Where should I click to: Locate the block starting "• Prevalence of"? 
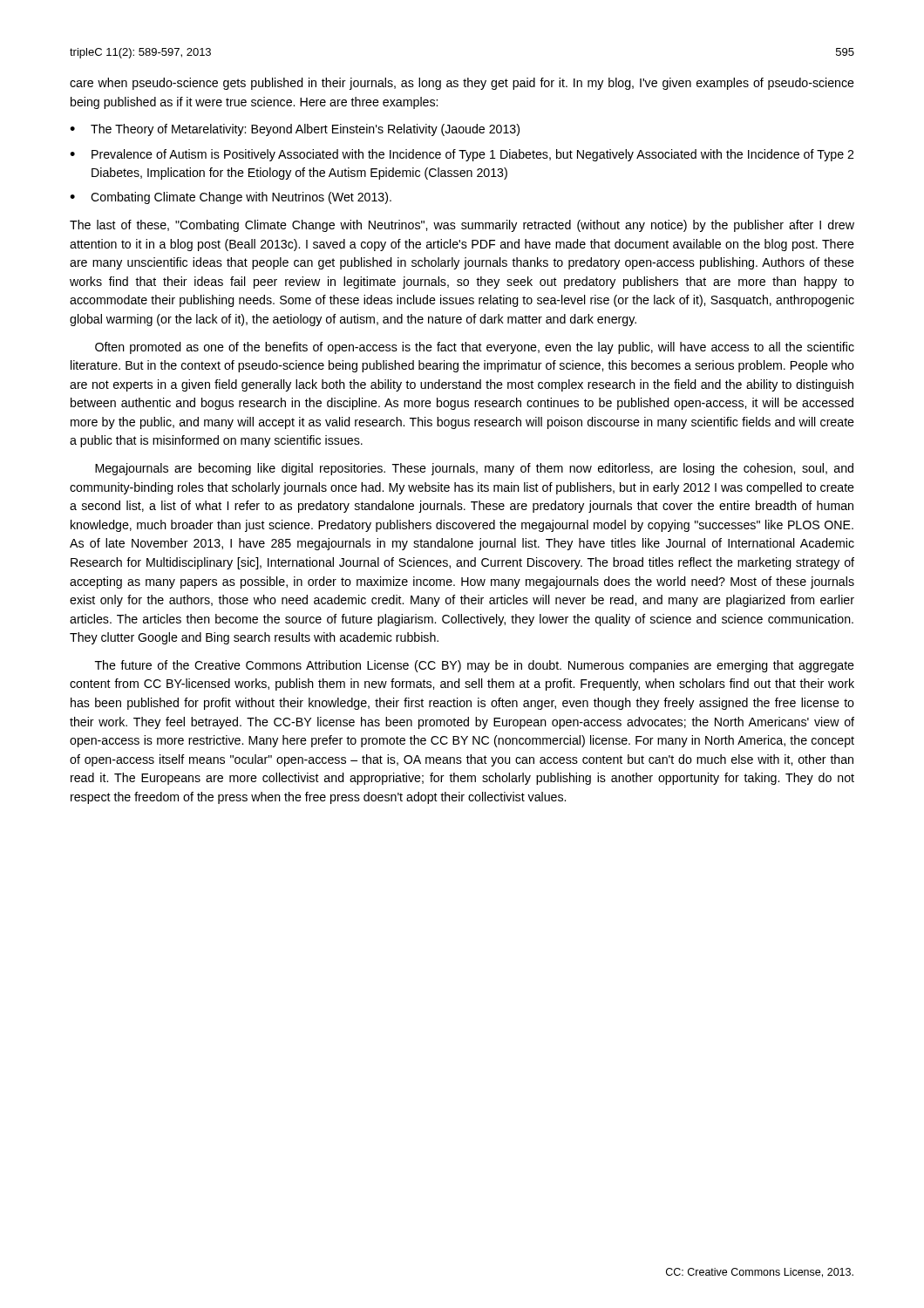coord(462,164)
